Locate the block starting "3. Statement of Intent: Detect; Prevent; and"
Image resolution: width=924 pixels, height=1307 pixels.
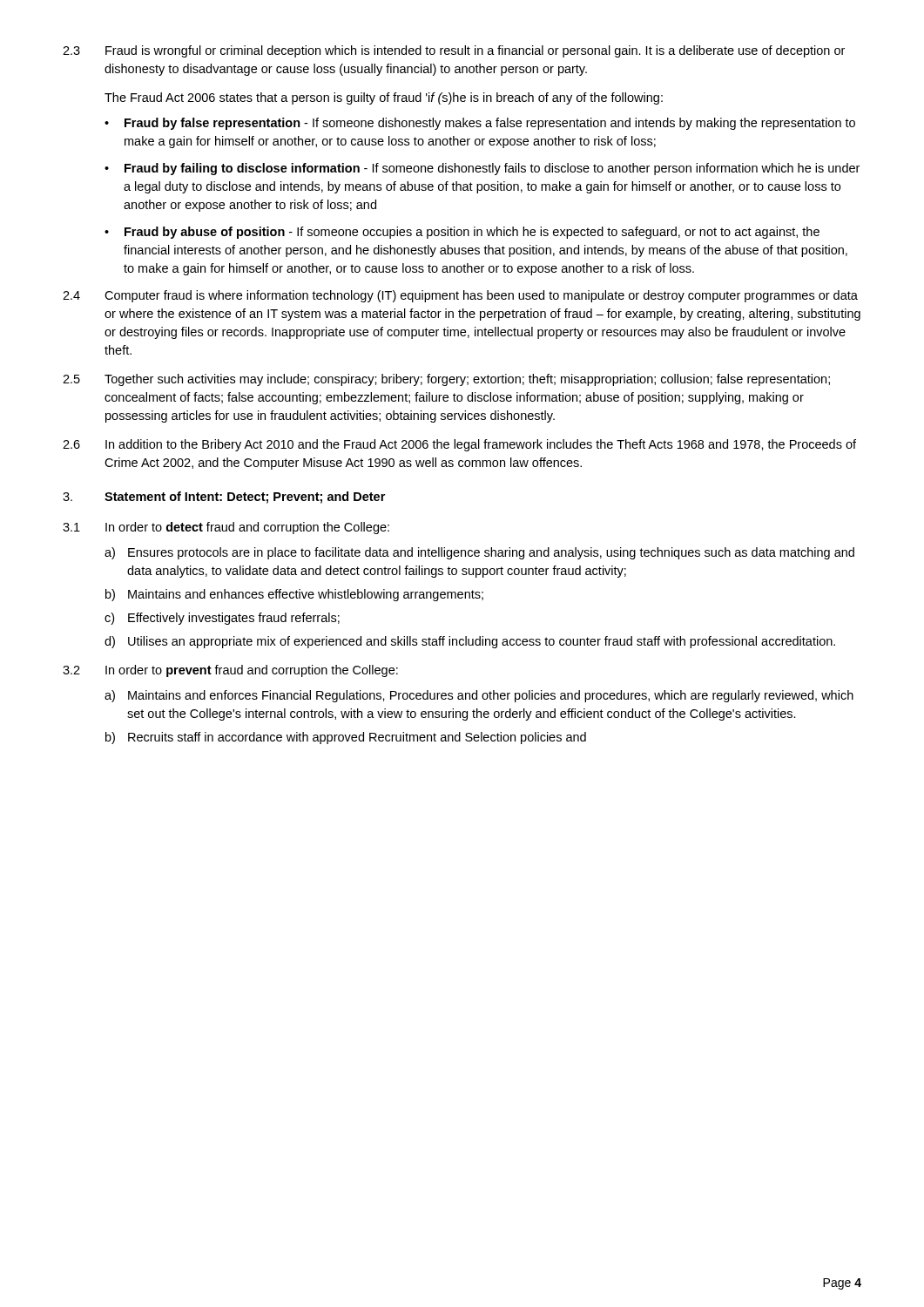[224, 498]
